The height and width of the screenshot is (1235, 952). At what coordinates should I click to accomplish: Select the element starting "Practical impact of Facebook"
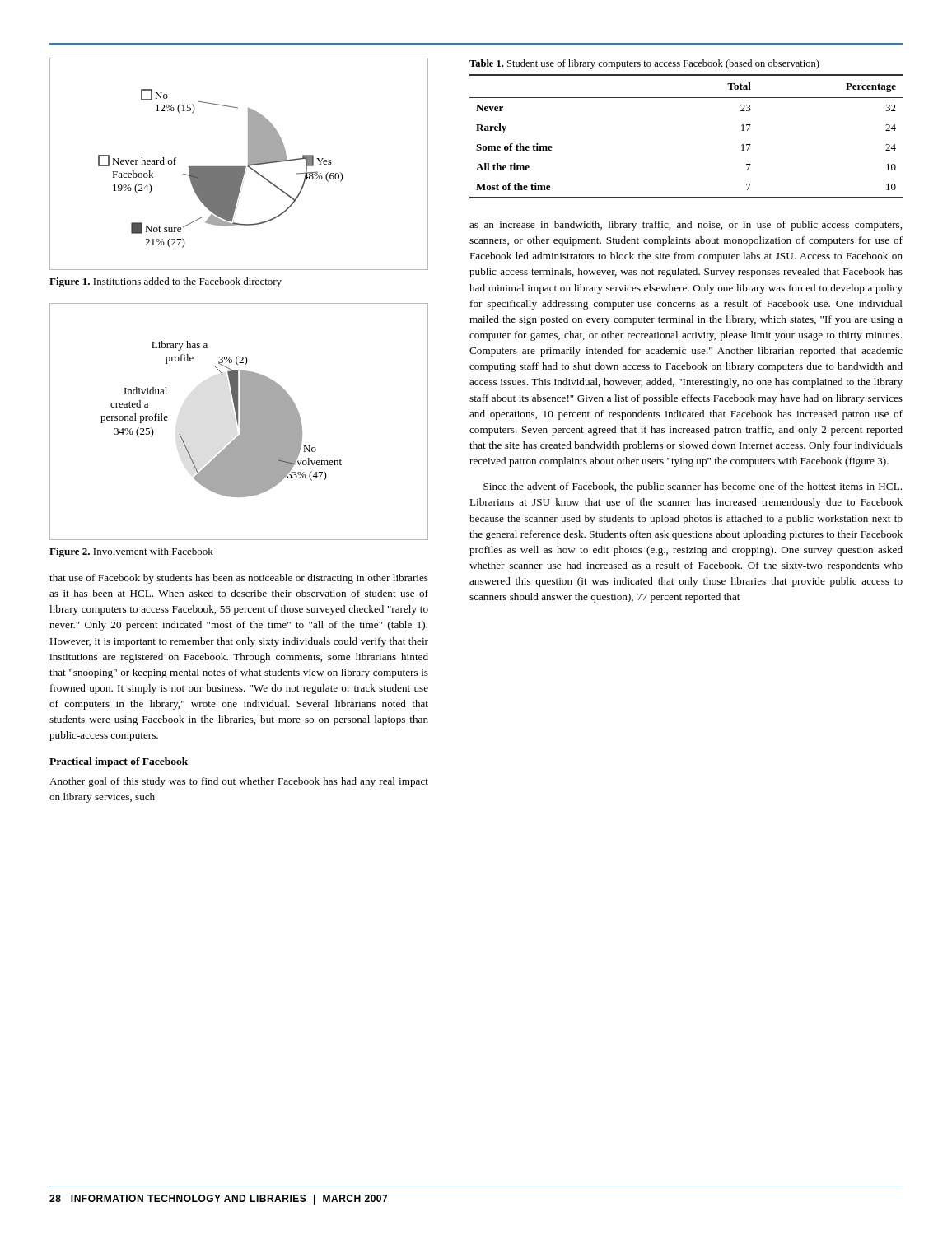point(119,761)
